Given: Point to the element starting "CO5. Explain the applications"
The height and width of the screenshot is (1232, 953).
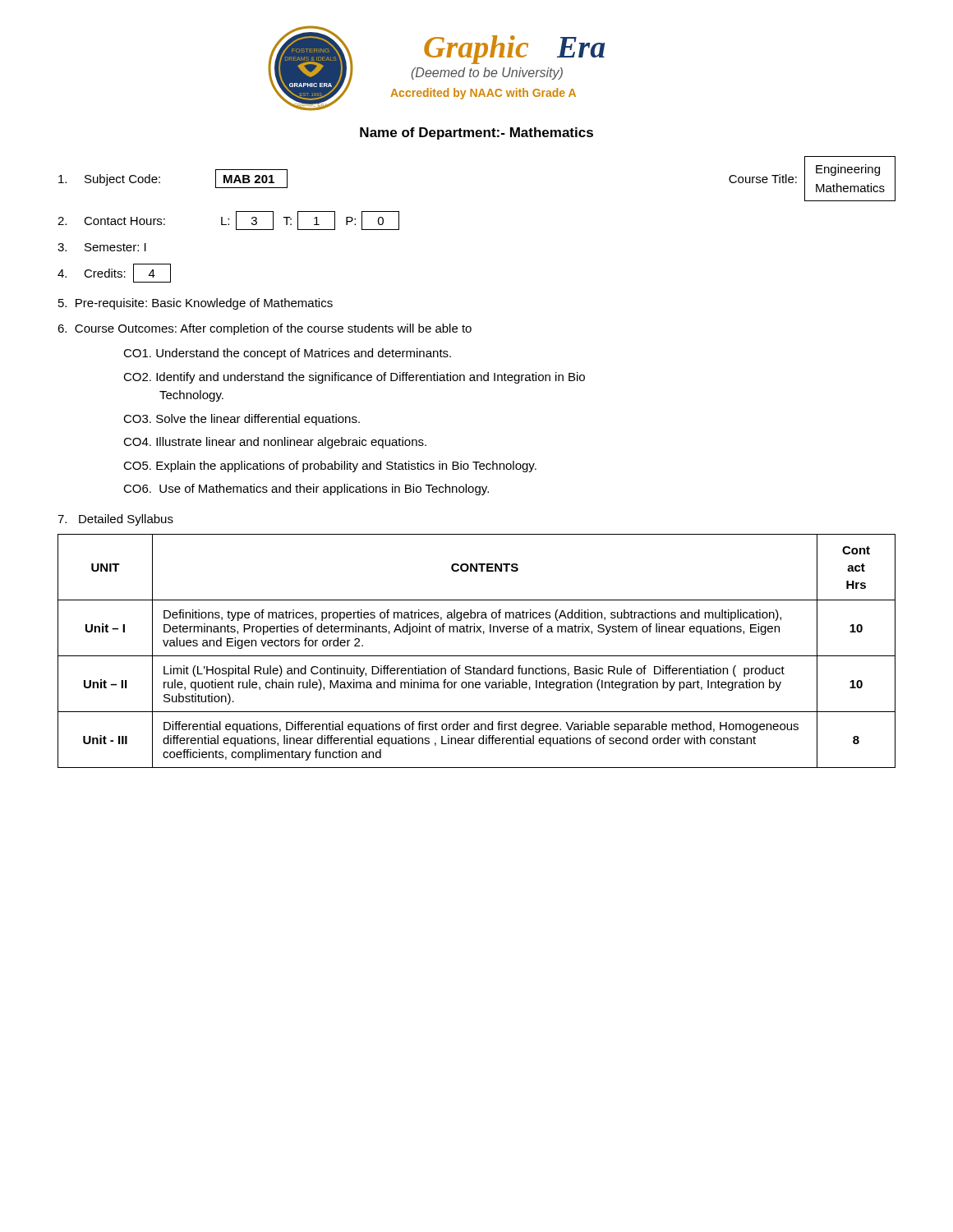Looking at the screenshot, I should click(x=330, y=465).
